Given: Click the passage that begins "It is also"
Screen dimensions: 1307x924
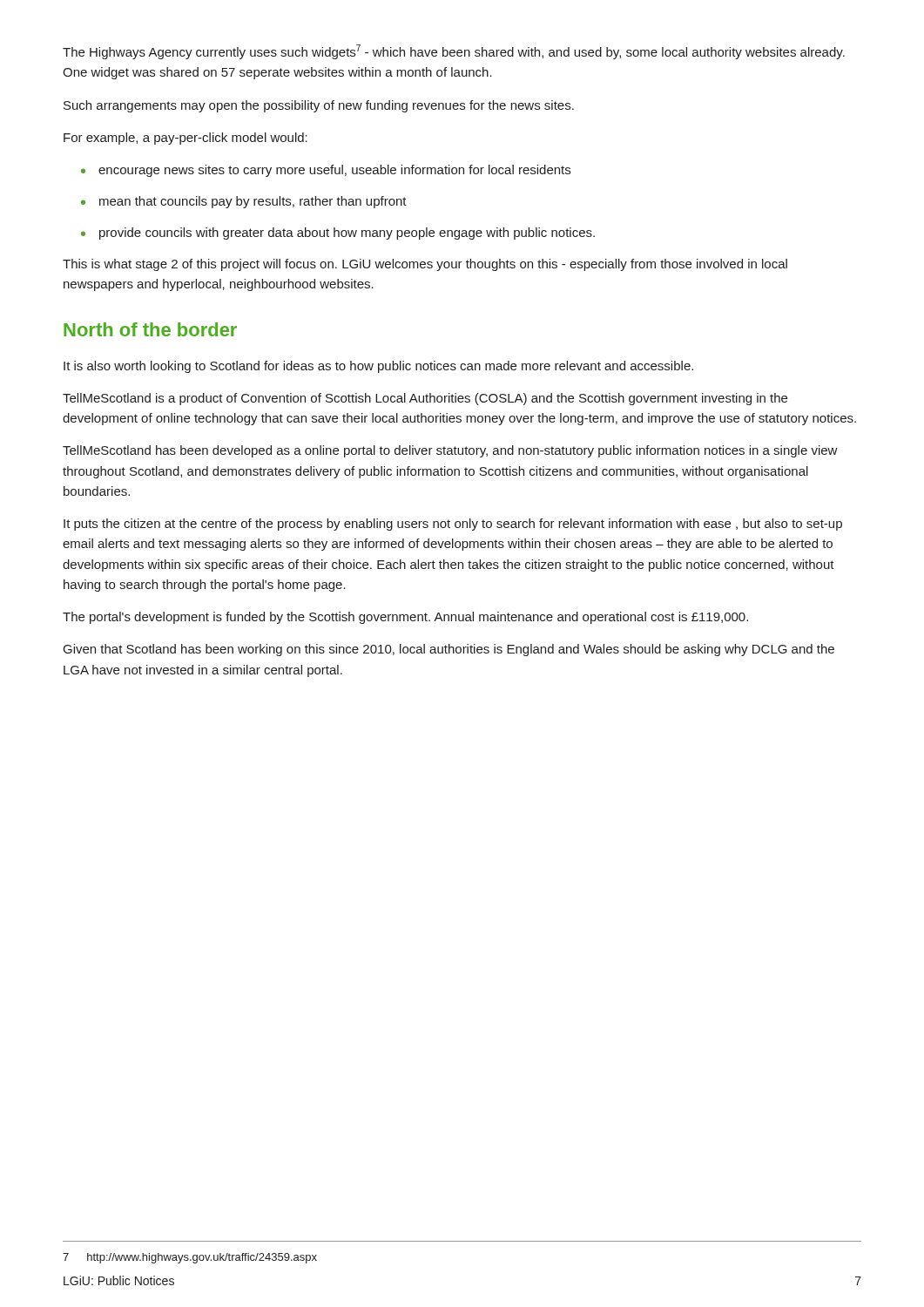Looking at the screenshot, I should click(x=462, y=517).
